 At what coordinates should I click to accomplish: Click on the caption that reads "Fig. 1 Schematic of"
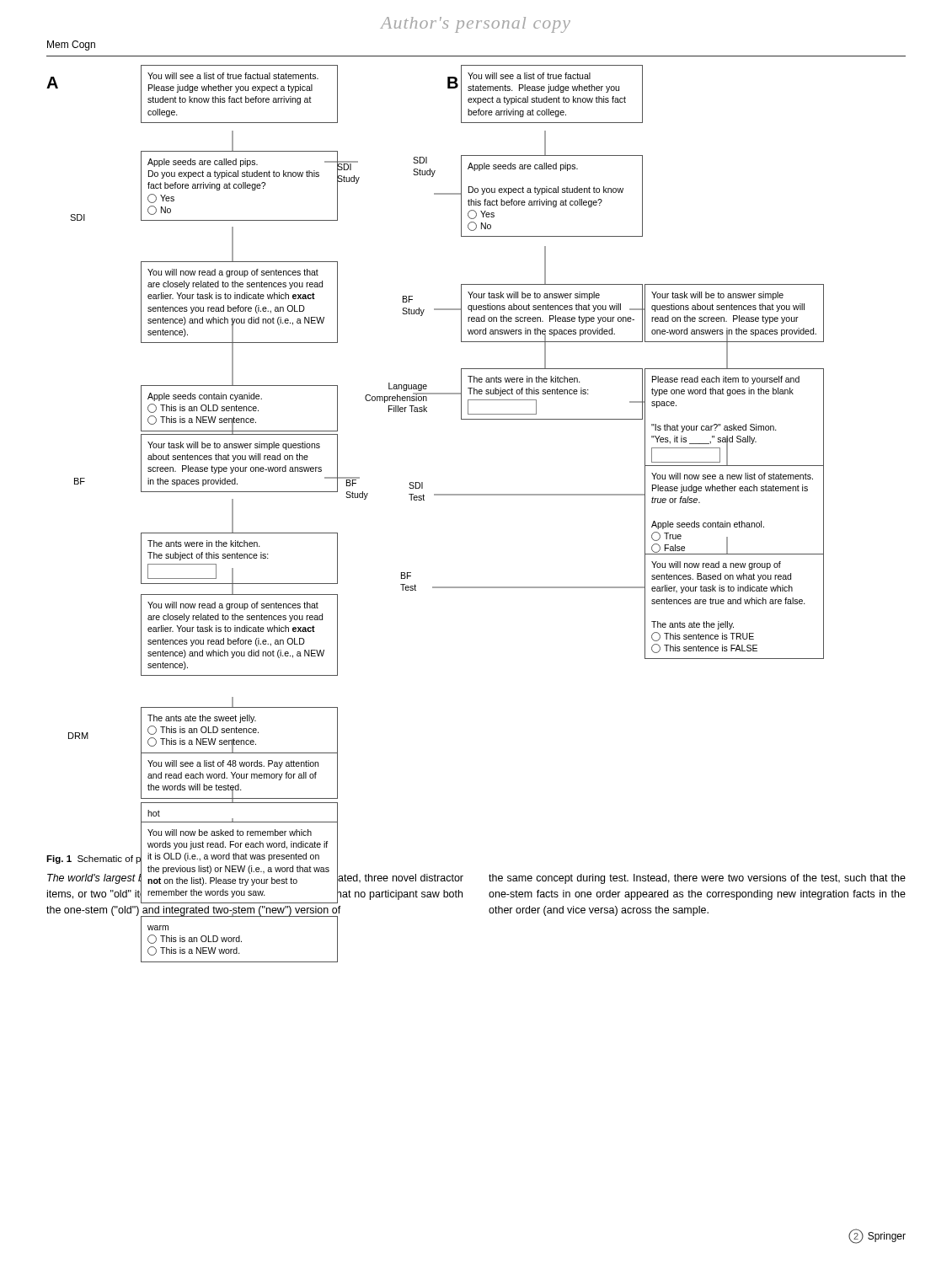[180, 859]
